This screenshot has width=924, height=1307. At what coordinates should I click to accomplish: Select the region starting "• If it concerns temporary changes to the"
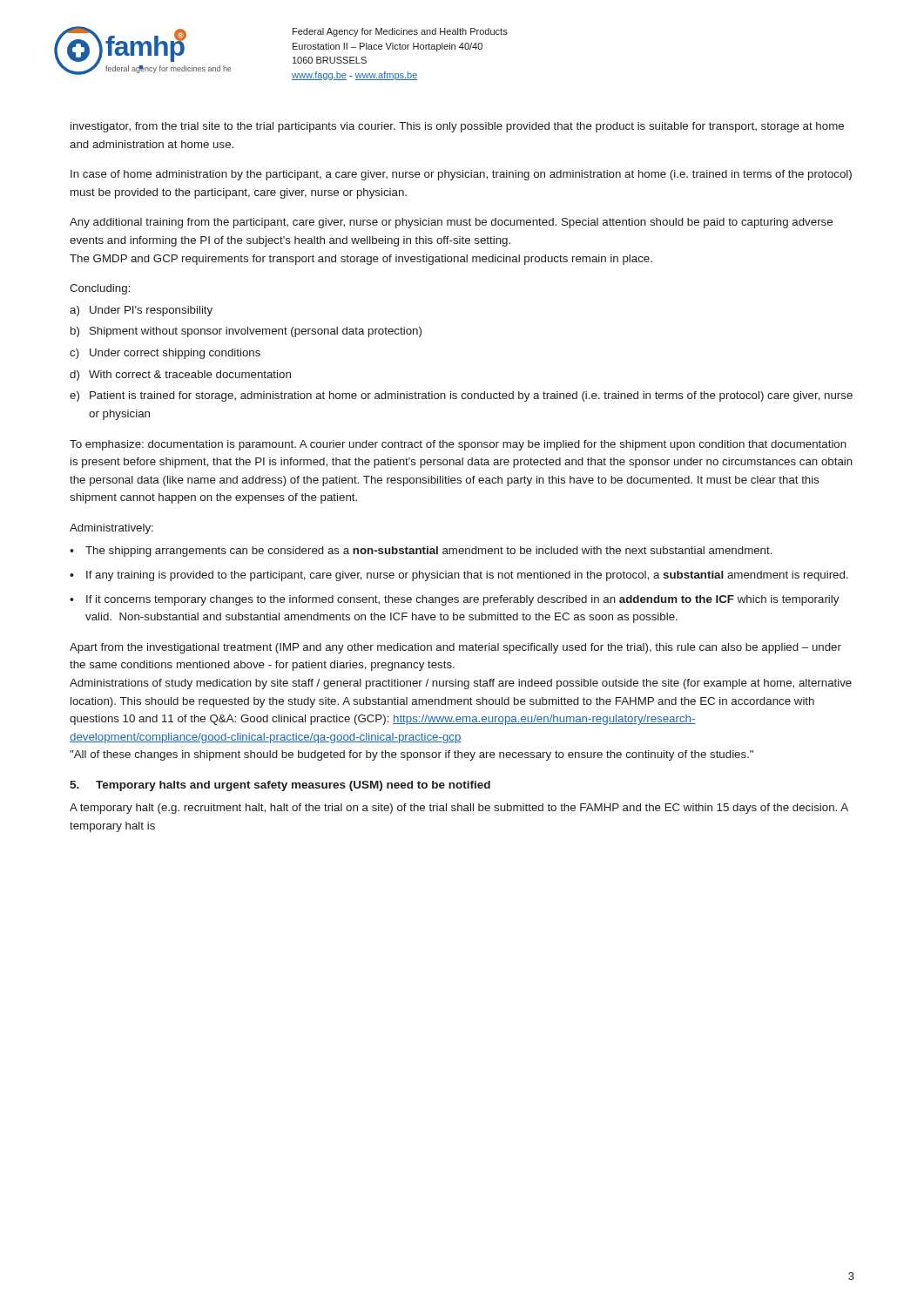pos(462,608)
